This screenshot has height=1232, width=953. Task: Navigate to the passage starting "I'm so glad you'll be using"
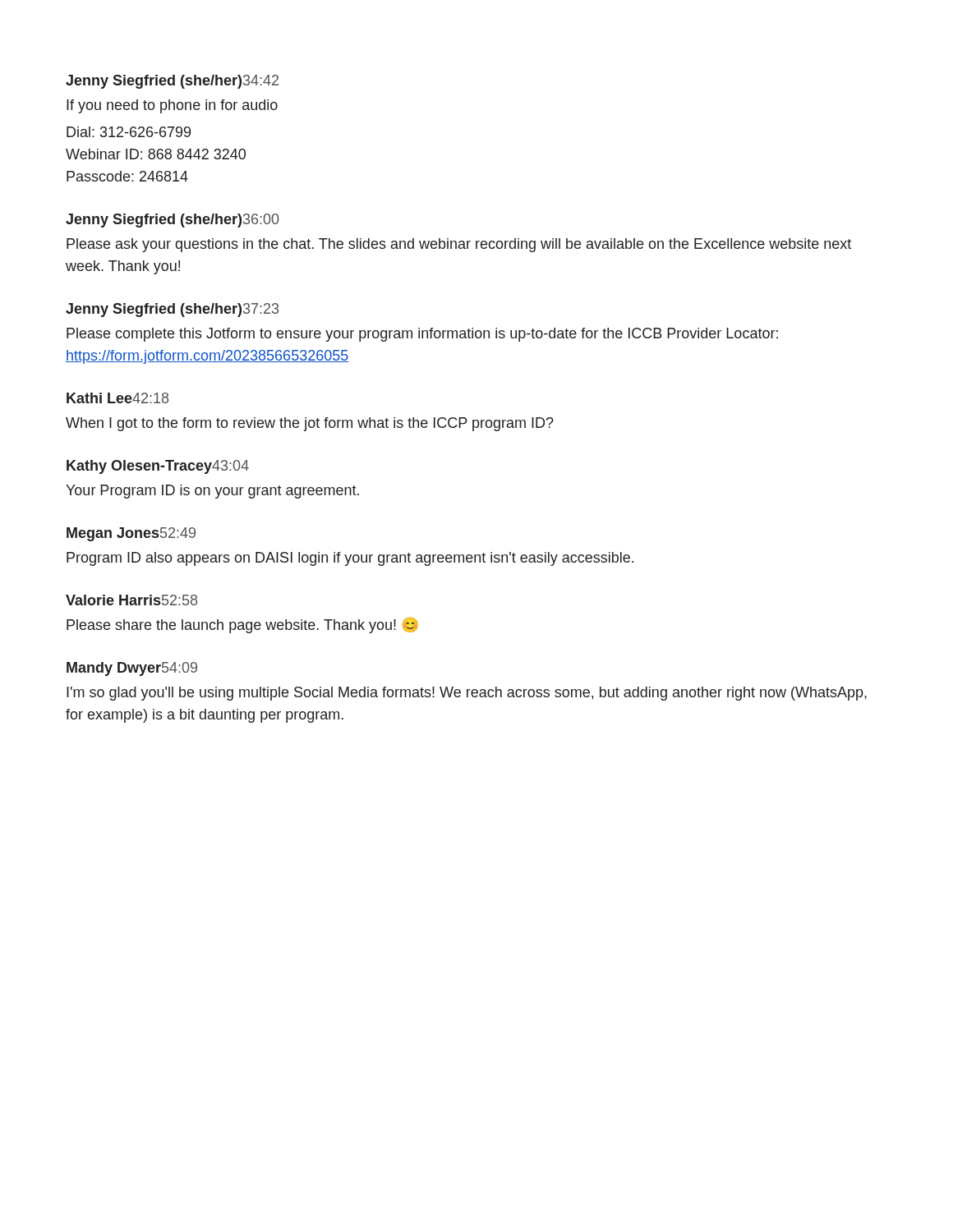pos(467,703)
